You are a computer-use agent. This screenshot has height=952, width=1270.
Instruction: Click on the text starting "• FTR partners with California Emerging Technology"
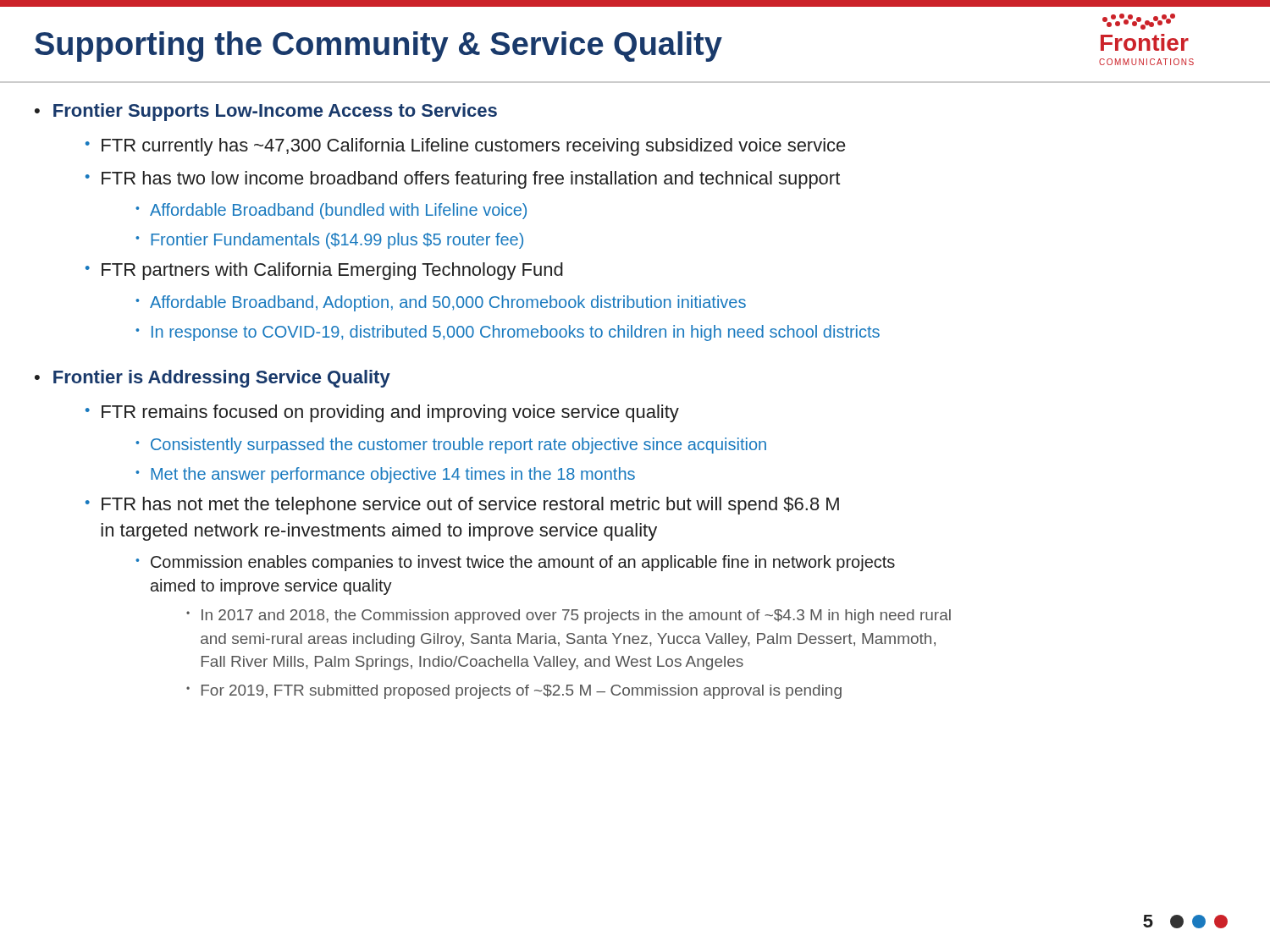[x=324, y=271]
